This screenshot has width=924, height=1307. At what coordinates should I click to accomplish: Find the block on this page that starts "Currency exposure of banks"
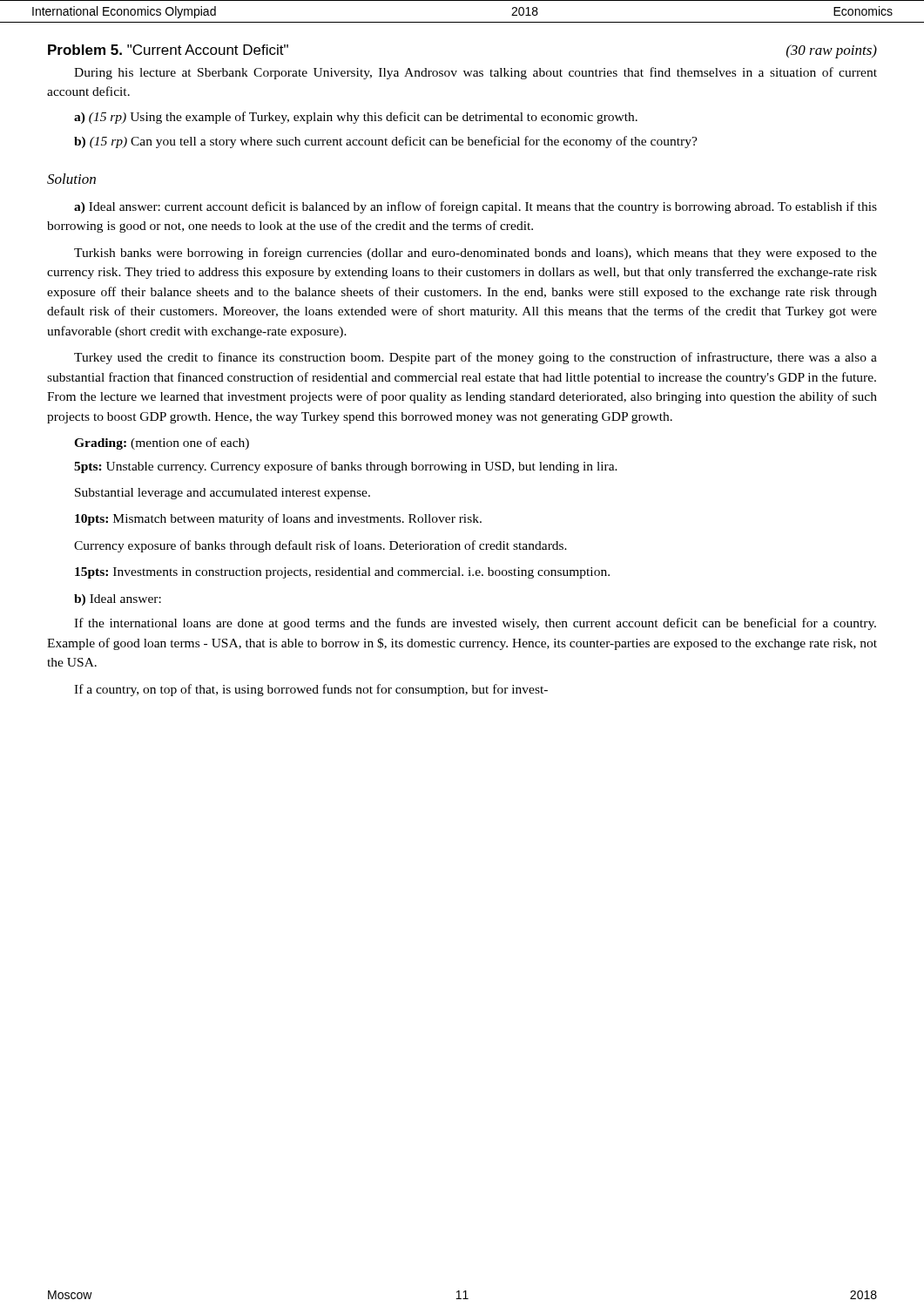[462, 546]
